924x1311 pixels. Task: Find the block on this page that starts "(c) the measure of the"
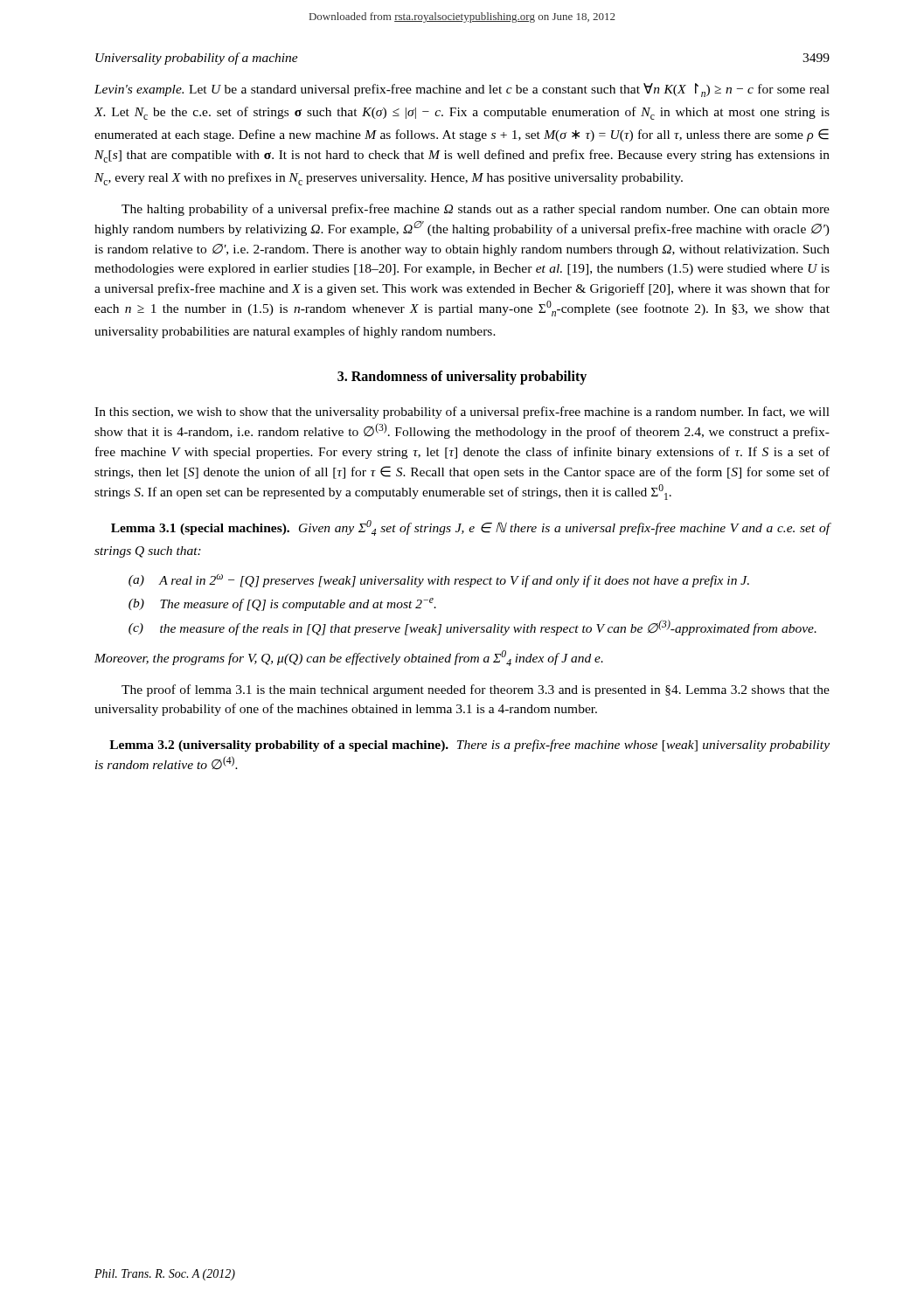(x=479, y=628)
